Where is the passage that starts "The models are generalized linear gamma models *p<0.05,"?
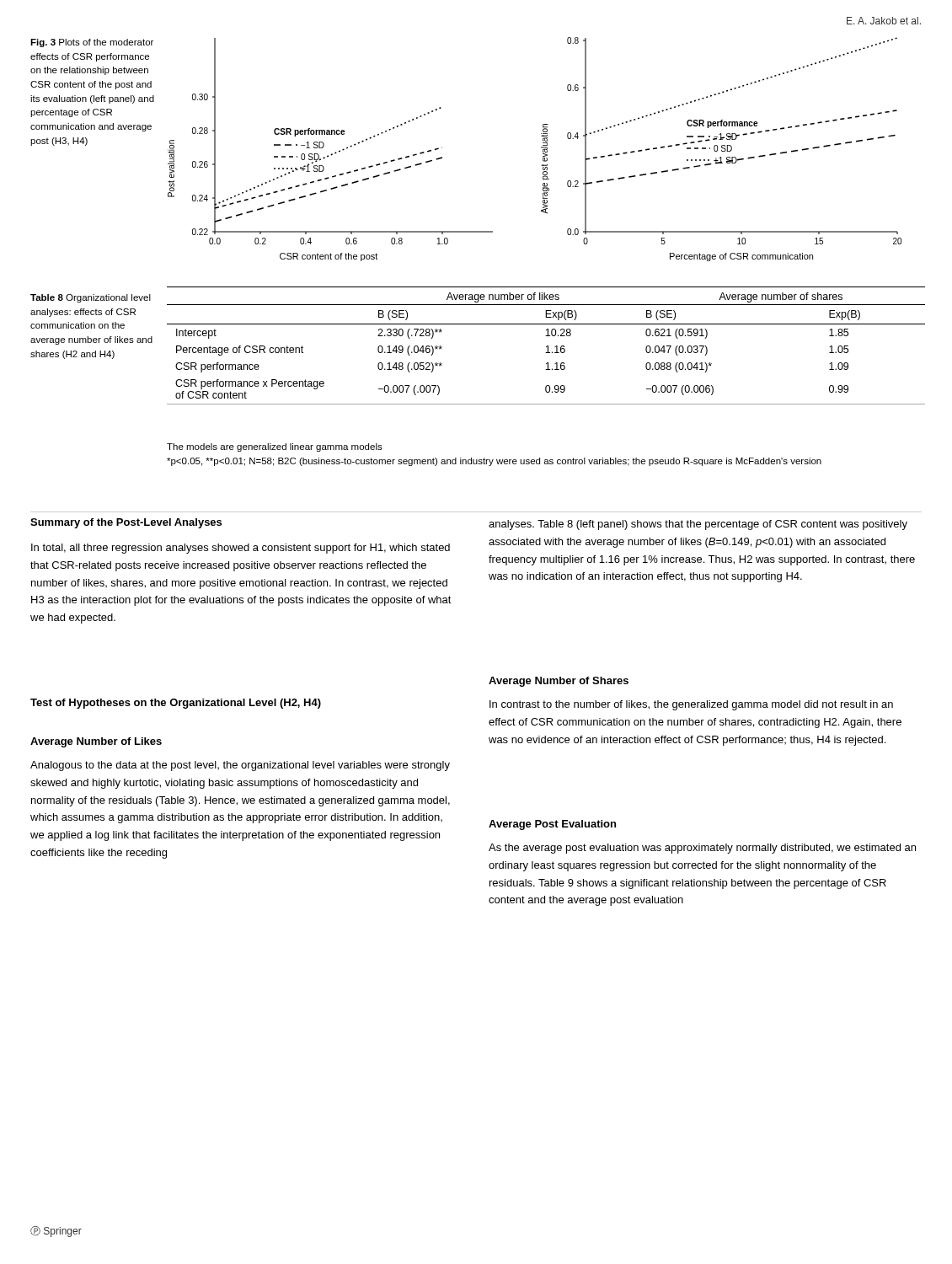 pyautogui.click(x=494, y=454)
